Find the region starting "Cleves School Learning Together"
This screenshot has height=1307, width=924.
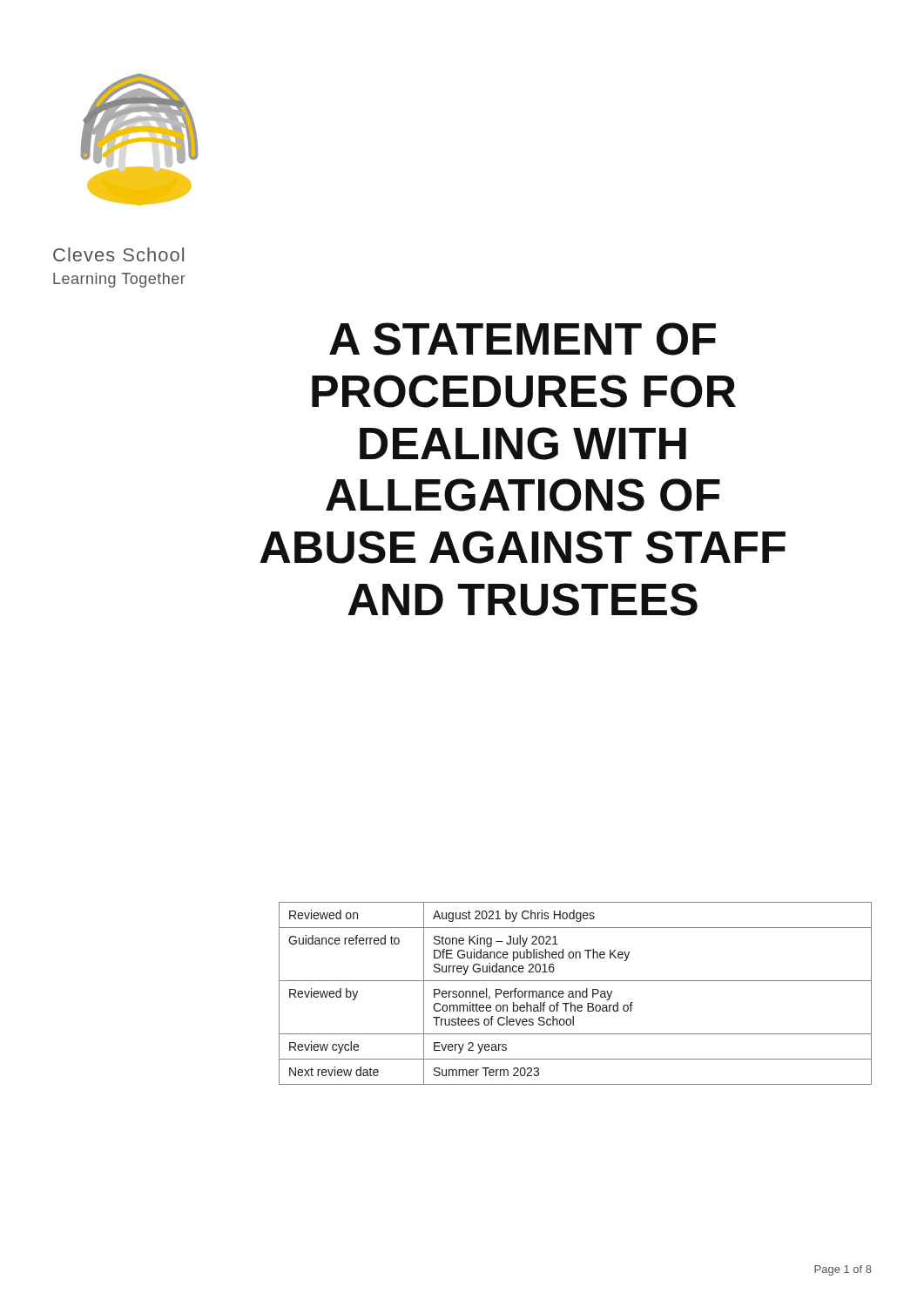pyautogui.click(x=119, y=266)
